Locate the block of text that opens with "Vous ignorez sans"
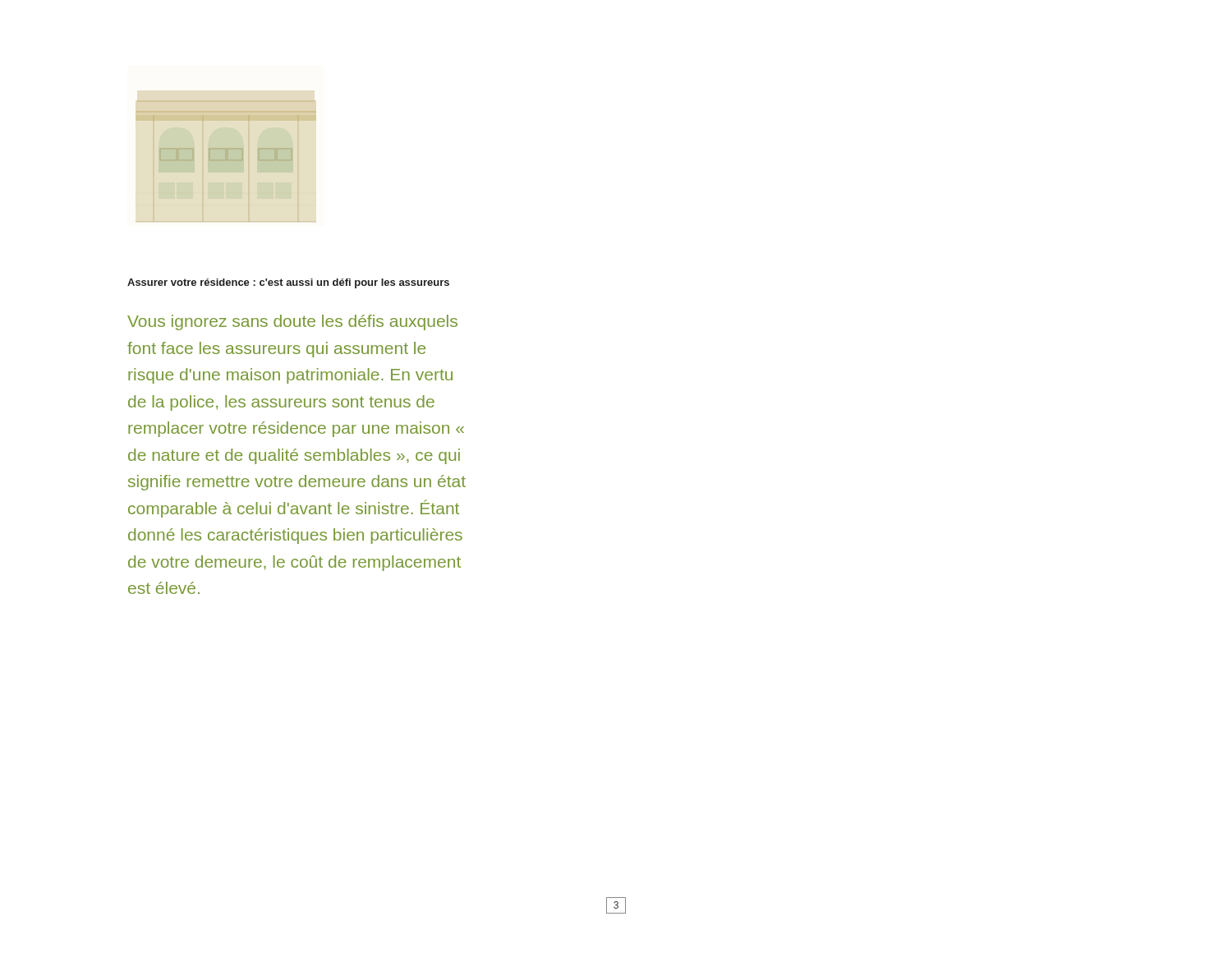The image size is (1232, 953). pyautogui.click(x=300, y=455)
